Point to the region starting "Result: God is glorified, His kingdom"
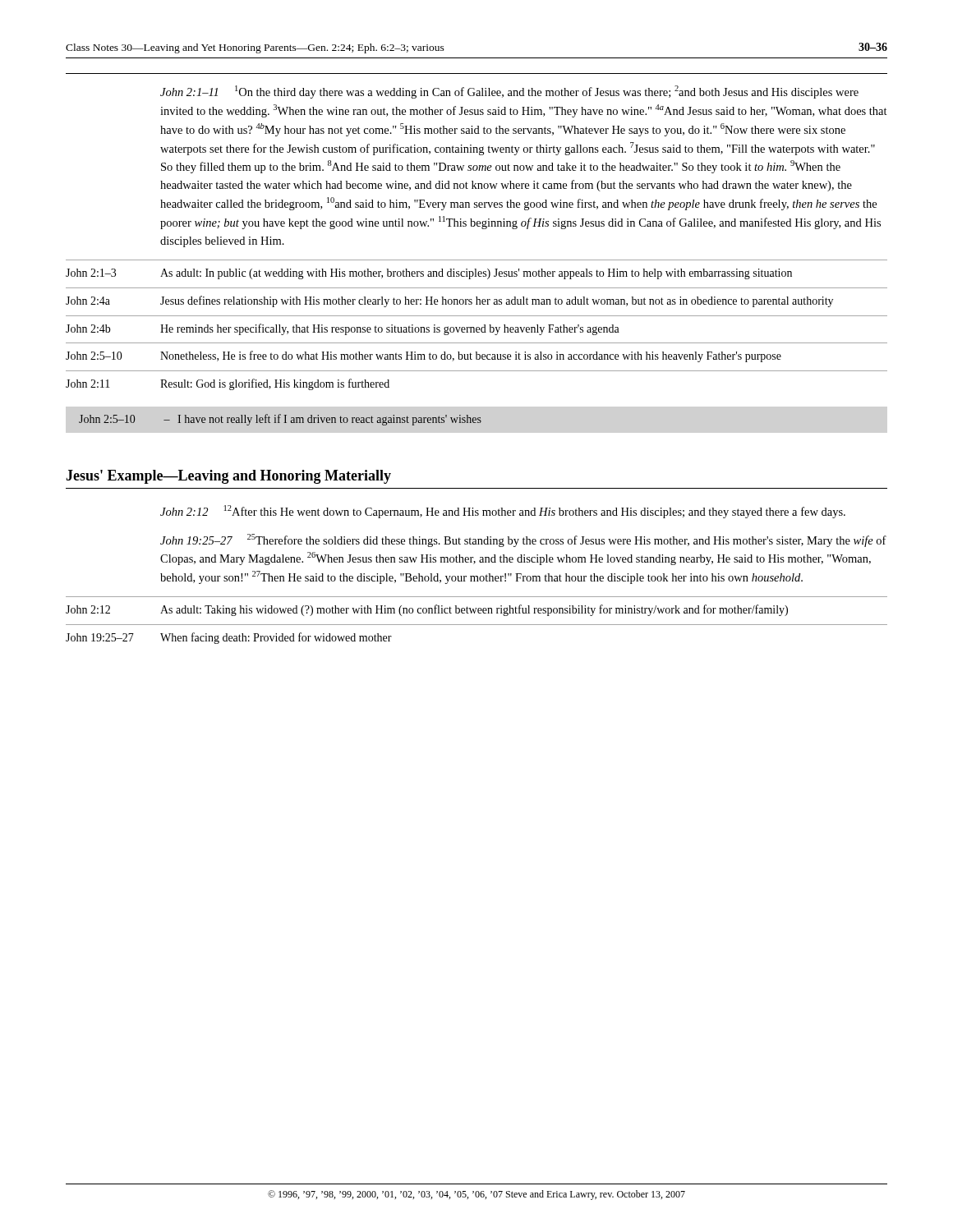This screenshot has width=953, height=1232. (275, 384)
